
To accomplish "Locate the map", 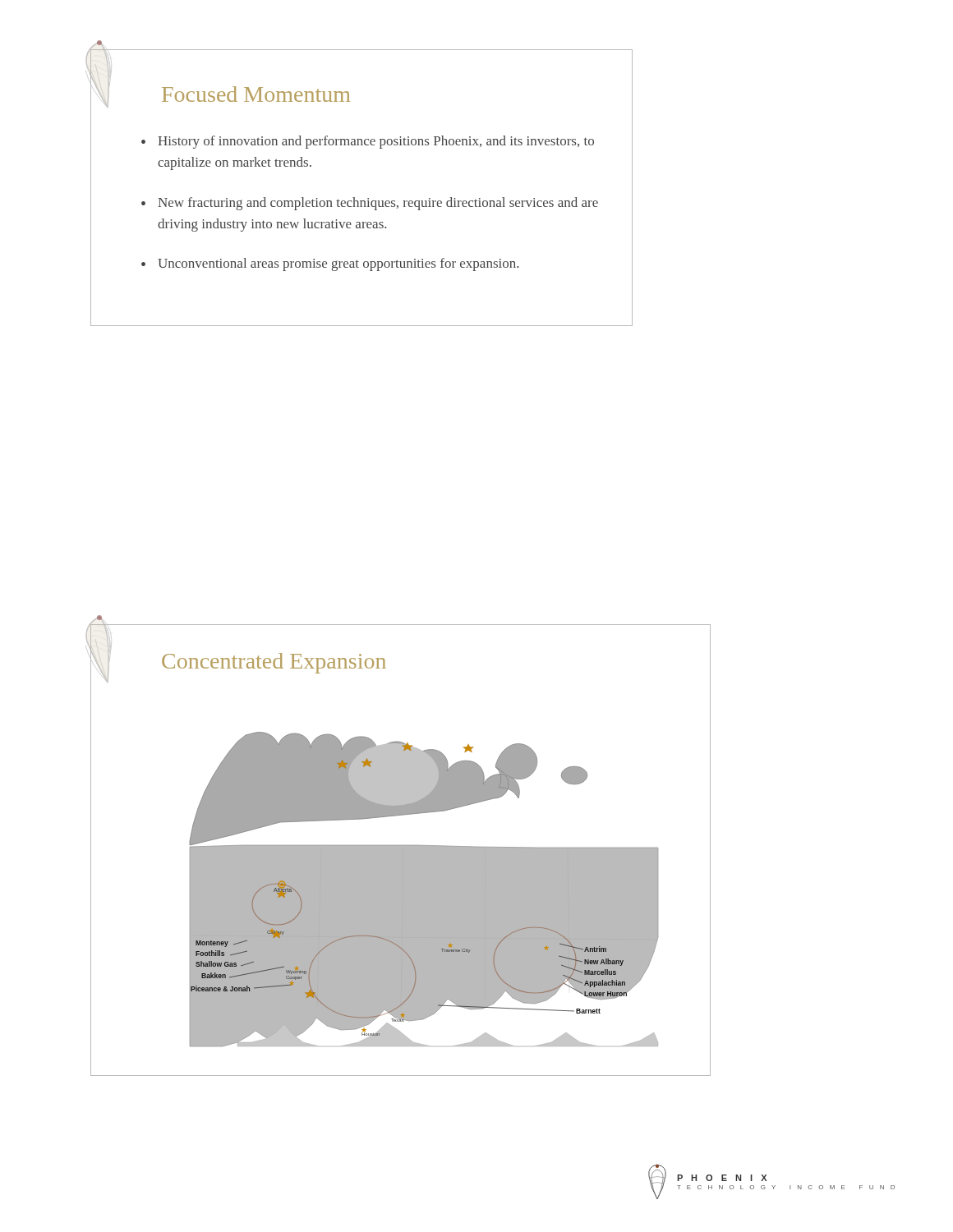I will tap(405, 870).
